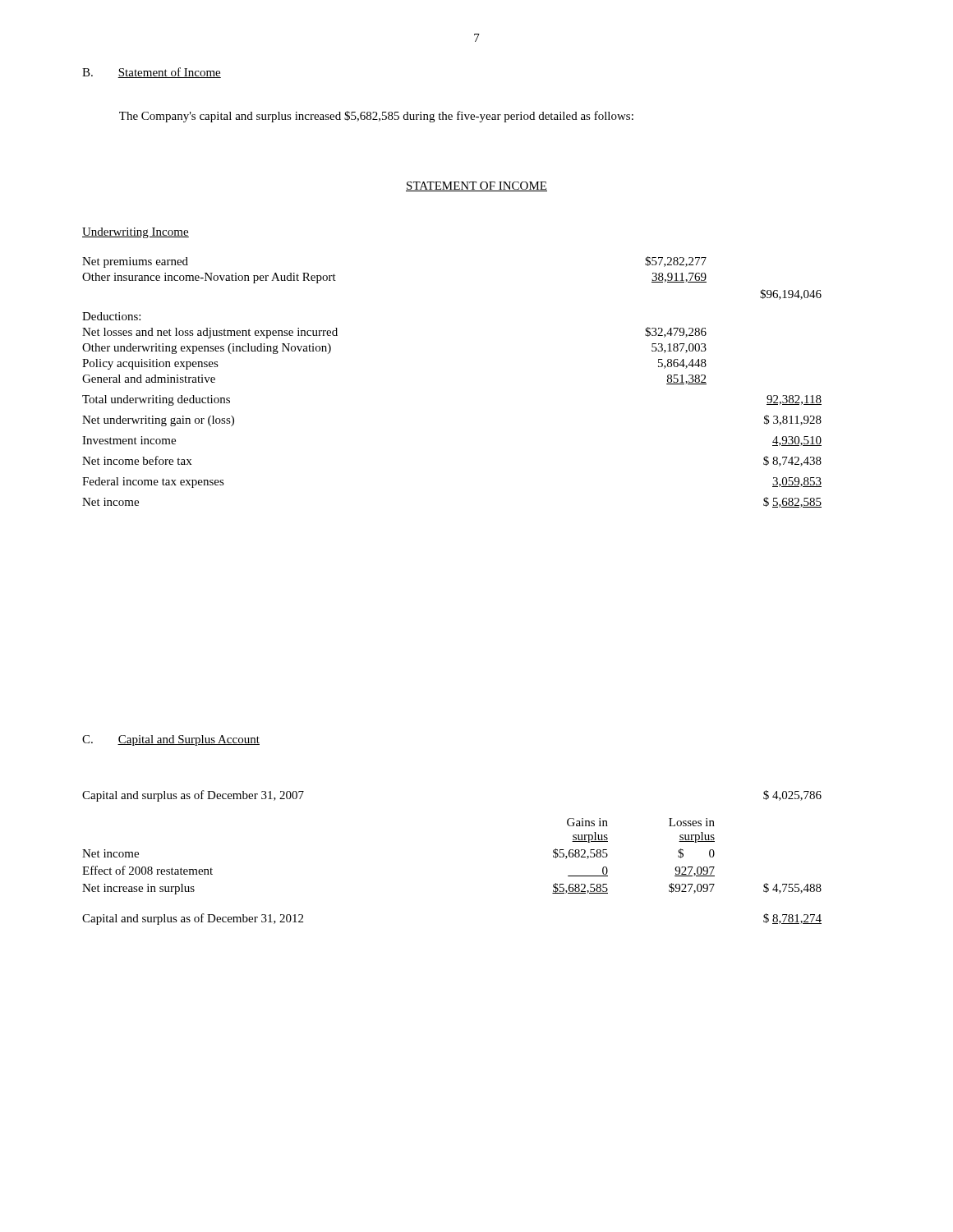Image resolution: width=953 pixels, height=1232 pixels.
Task: Click on the element starting "The Company's capital"
Action: click(x=358, y=116)
